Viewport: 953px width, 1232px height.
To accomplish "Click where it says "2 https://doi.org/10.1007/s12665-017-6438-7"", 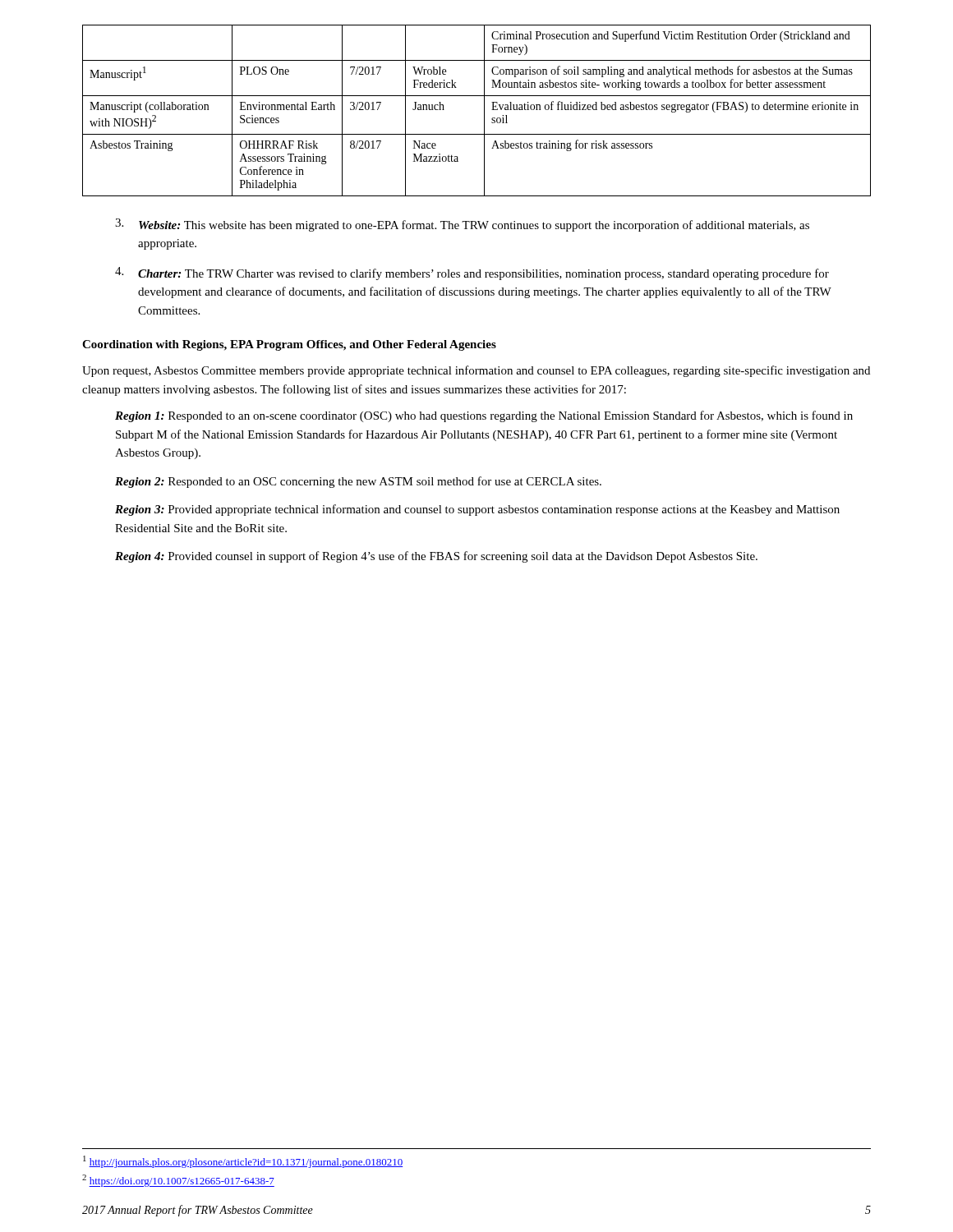I will [178, 1180].
